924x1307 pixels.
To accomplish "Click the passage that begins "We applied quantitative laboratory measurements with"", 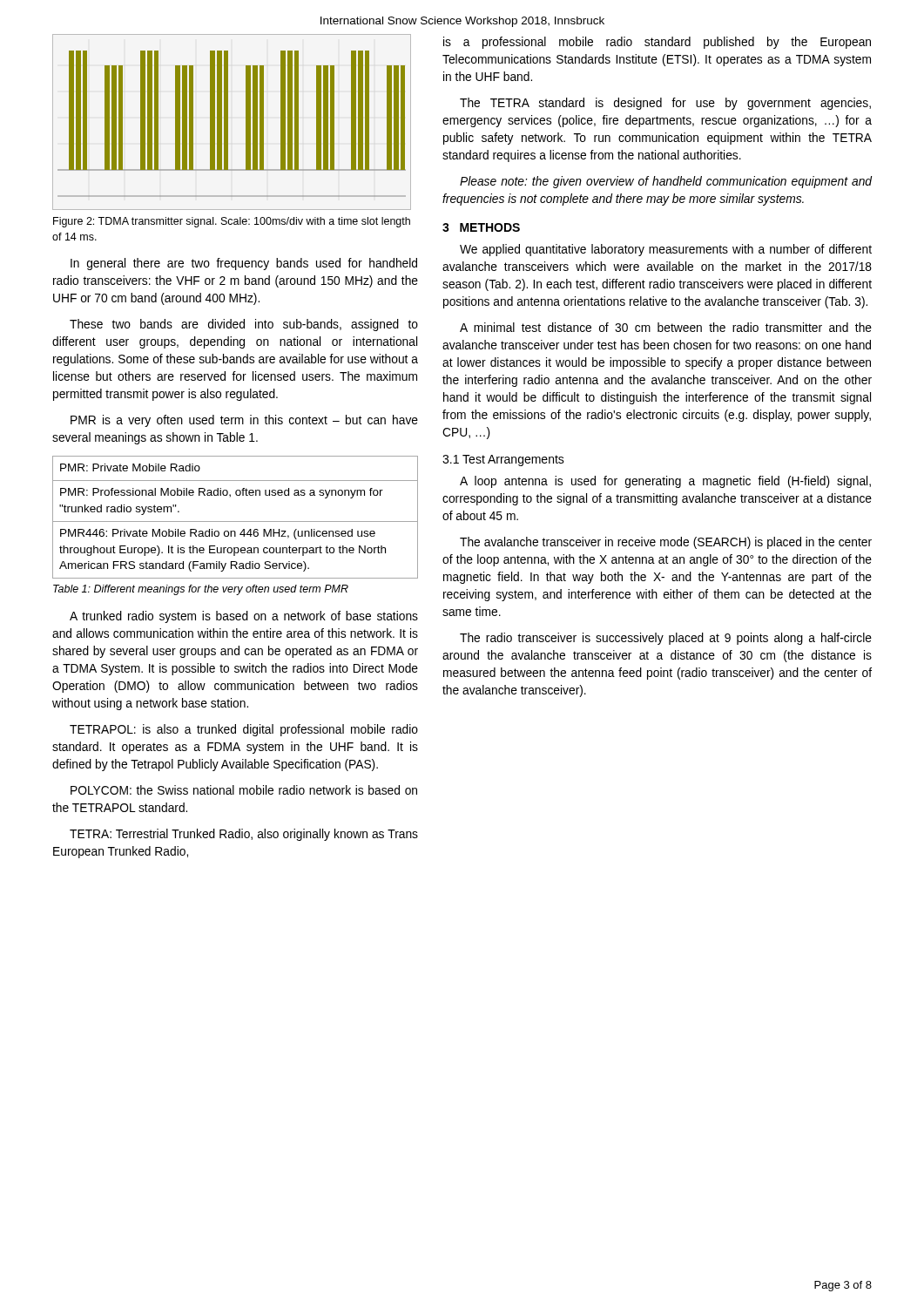I will click(657, 276).
